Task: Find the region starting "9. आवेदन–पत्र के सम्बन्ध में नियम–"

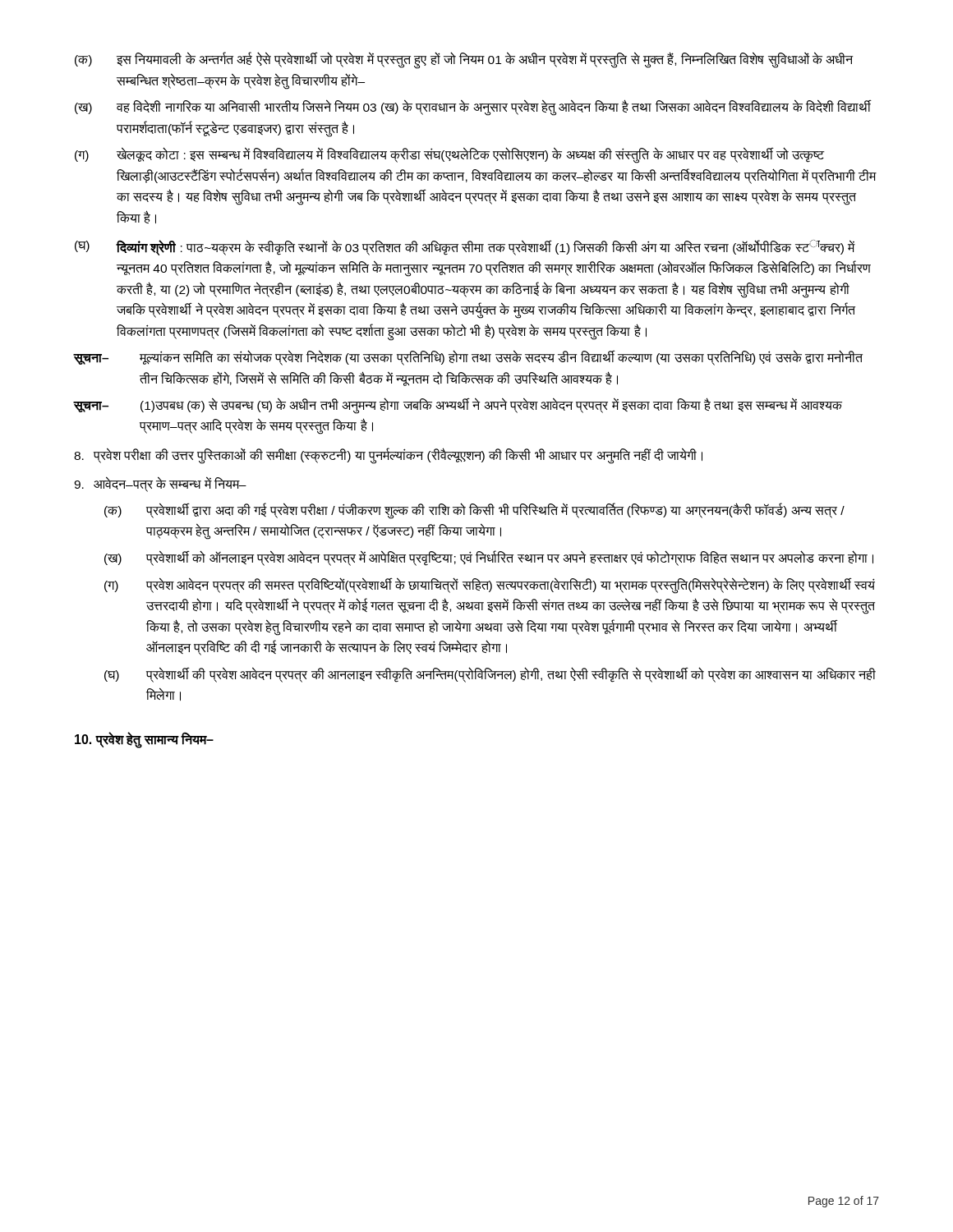Action: (160, 484)
